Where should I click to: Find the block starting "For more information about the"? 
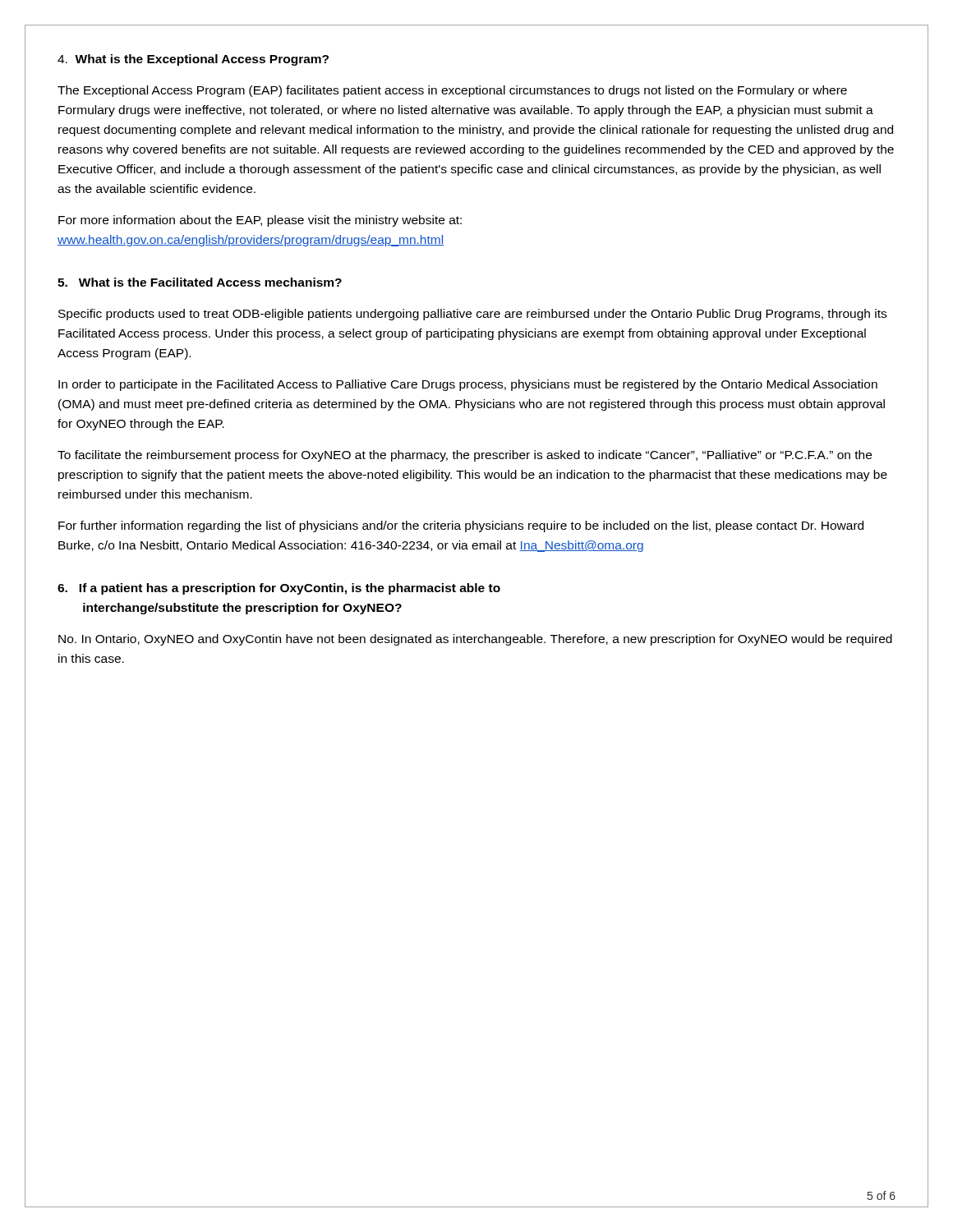coord(260,230)
